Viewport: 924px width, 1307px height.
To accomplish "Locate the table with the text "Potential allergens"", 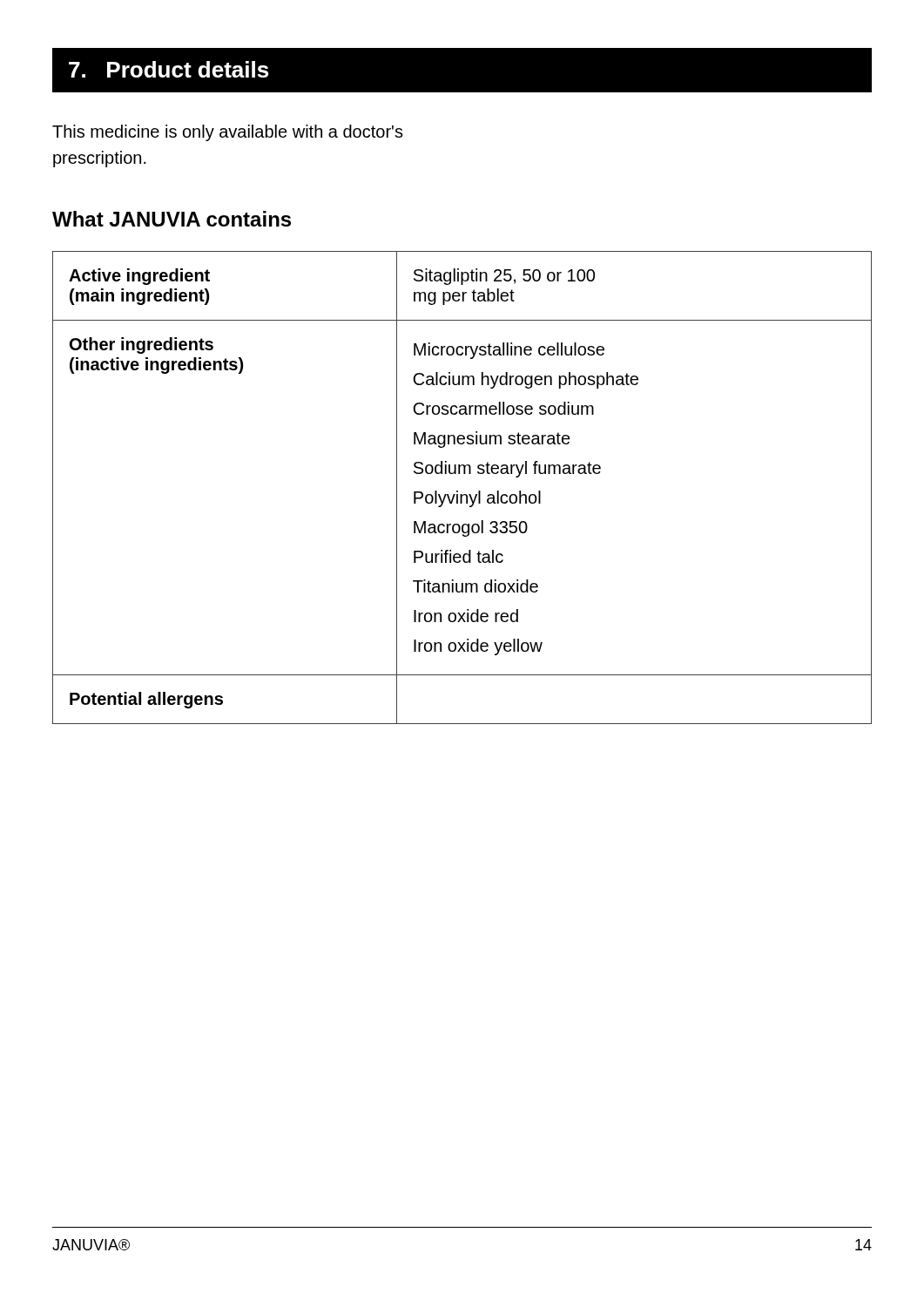I will tap(462, 488).
